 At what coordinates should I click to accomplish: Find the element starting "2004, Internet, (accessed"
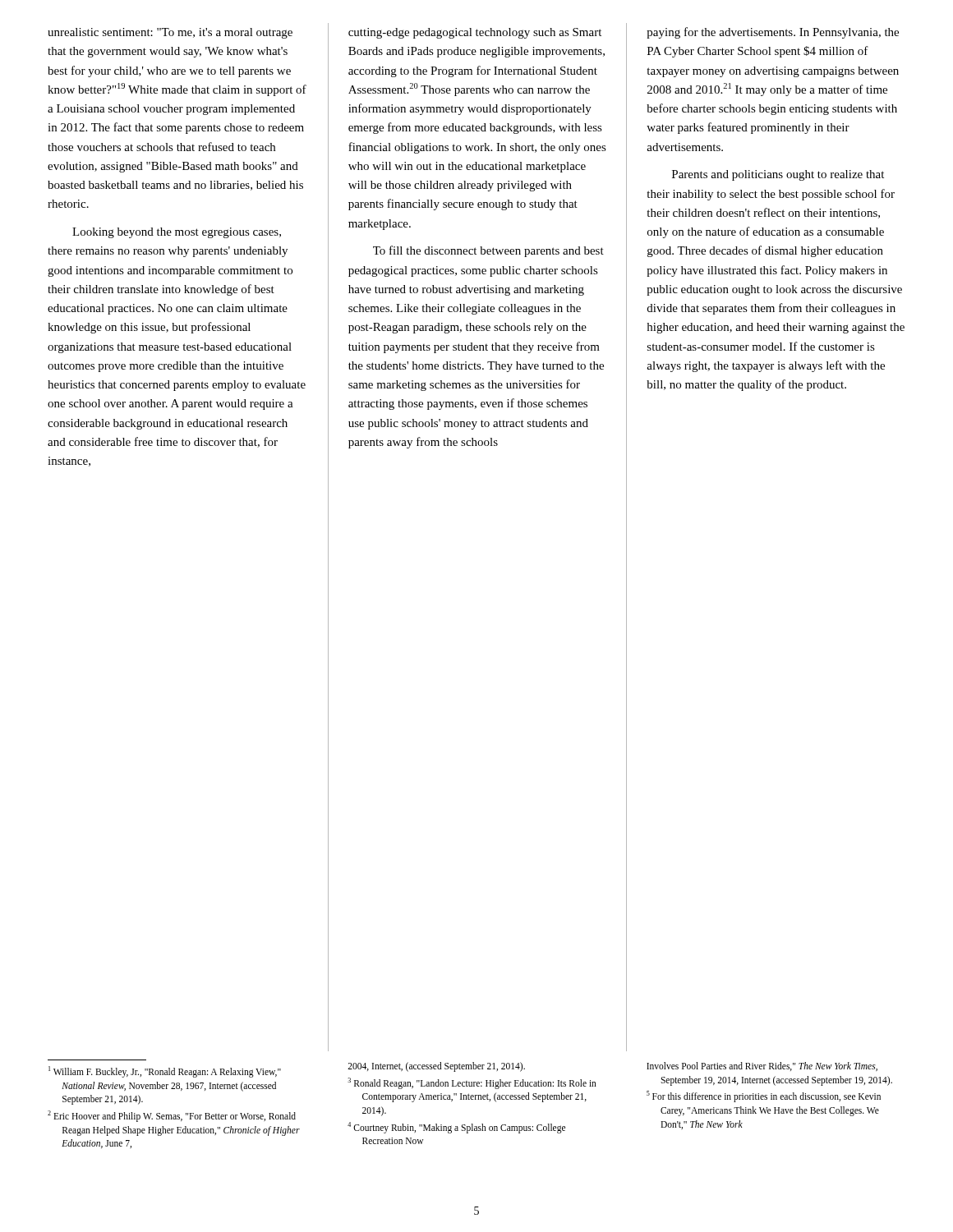pos(477,1104)
